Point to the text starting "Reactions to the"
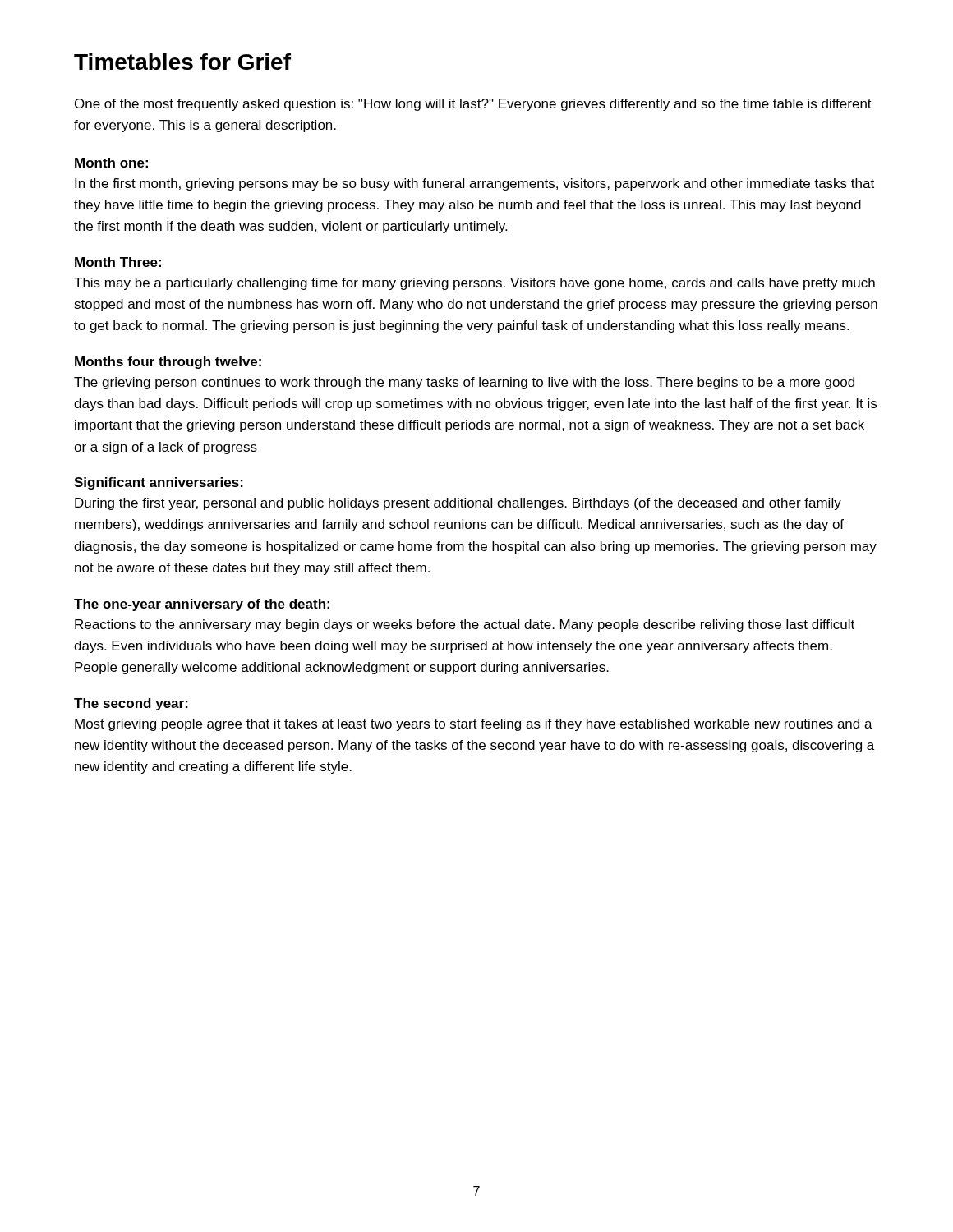 pyautogui.click(x=464, y=646)
